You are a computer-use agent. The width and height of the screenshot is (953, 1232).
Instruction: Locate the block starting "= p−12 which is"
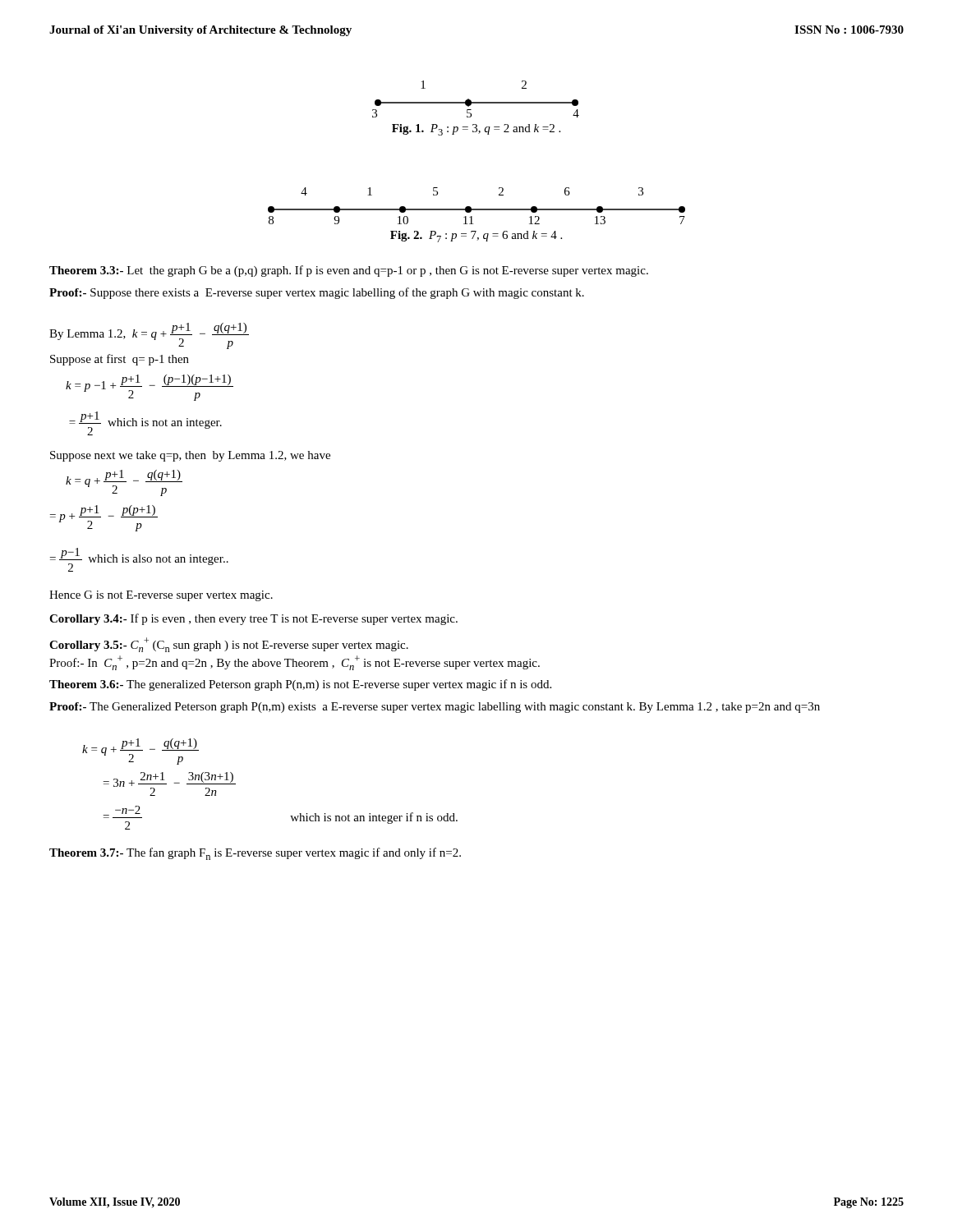coord(139,560)
